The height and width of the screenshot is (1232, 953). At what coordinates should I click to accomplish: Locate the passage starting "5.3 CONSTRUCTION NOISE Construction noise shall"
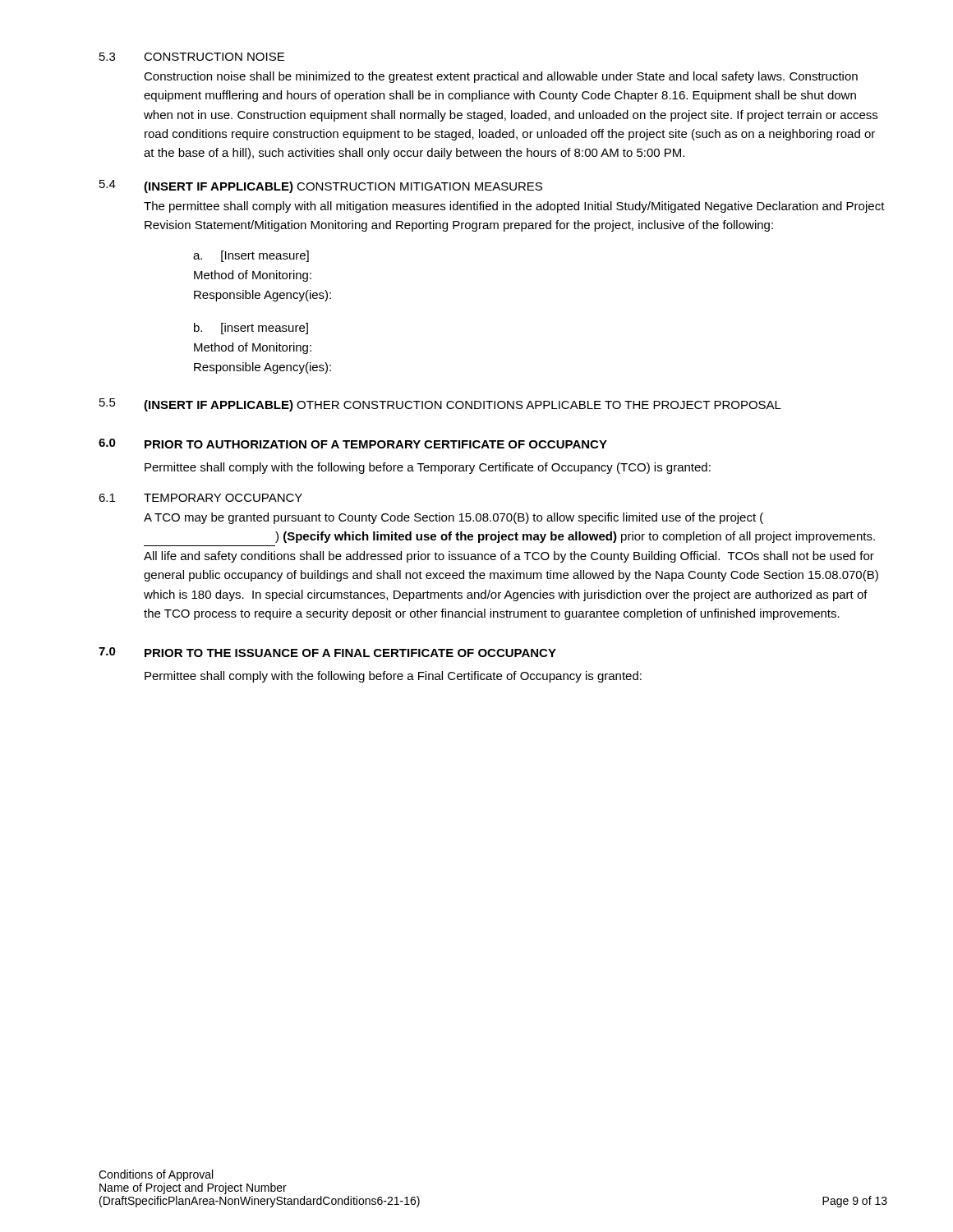tap(493, 106)
